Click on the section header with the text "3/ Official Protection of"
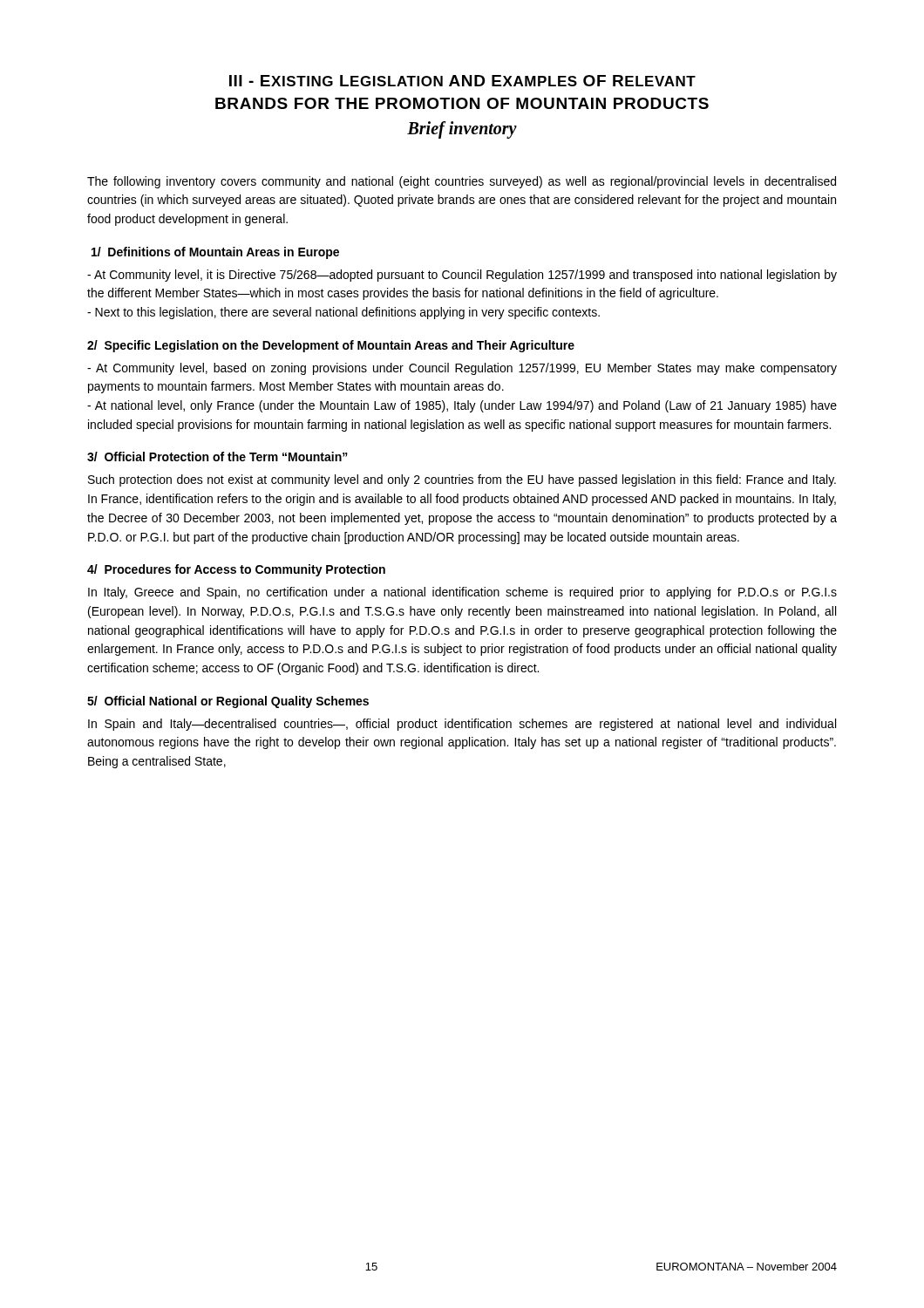924x1308 pixels. [x=218, y=457]
